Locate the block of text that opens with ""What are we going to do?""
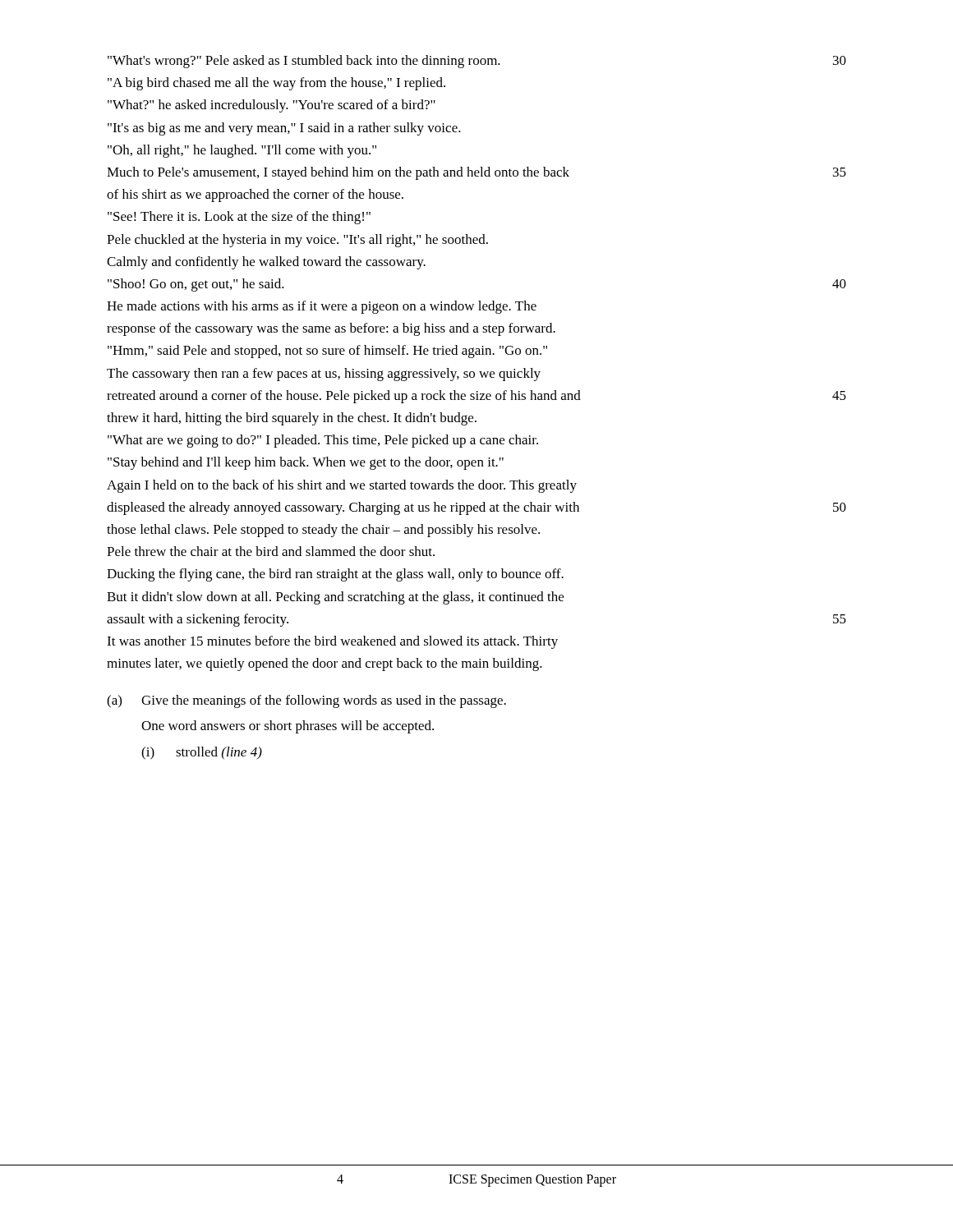The image size is (953, 1232). (456, 440)
